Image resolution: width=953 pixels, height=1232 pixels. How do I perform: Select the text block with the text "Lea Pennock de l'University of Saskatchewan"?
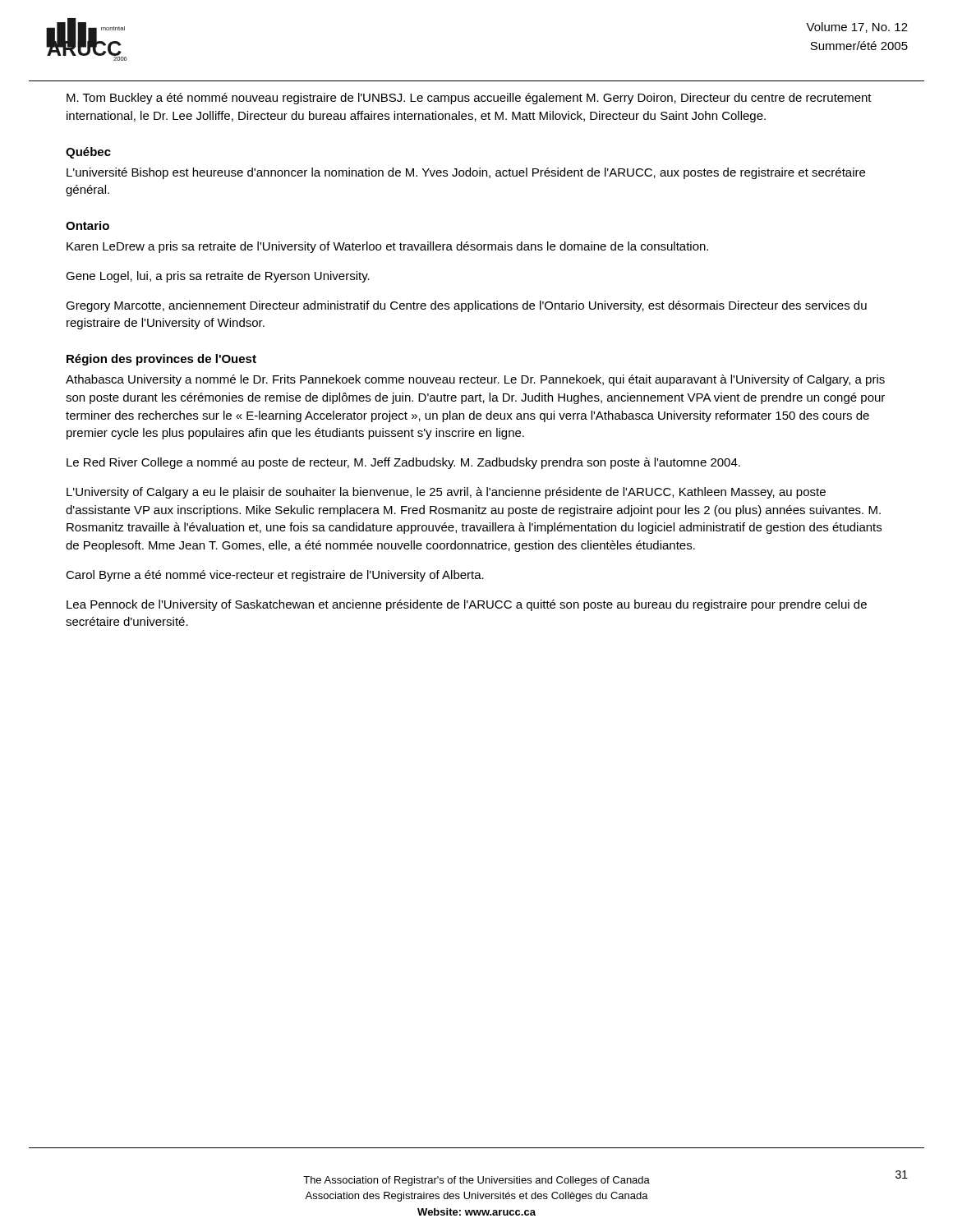coord(466,613)
